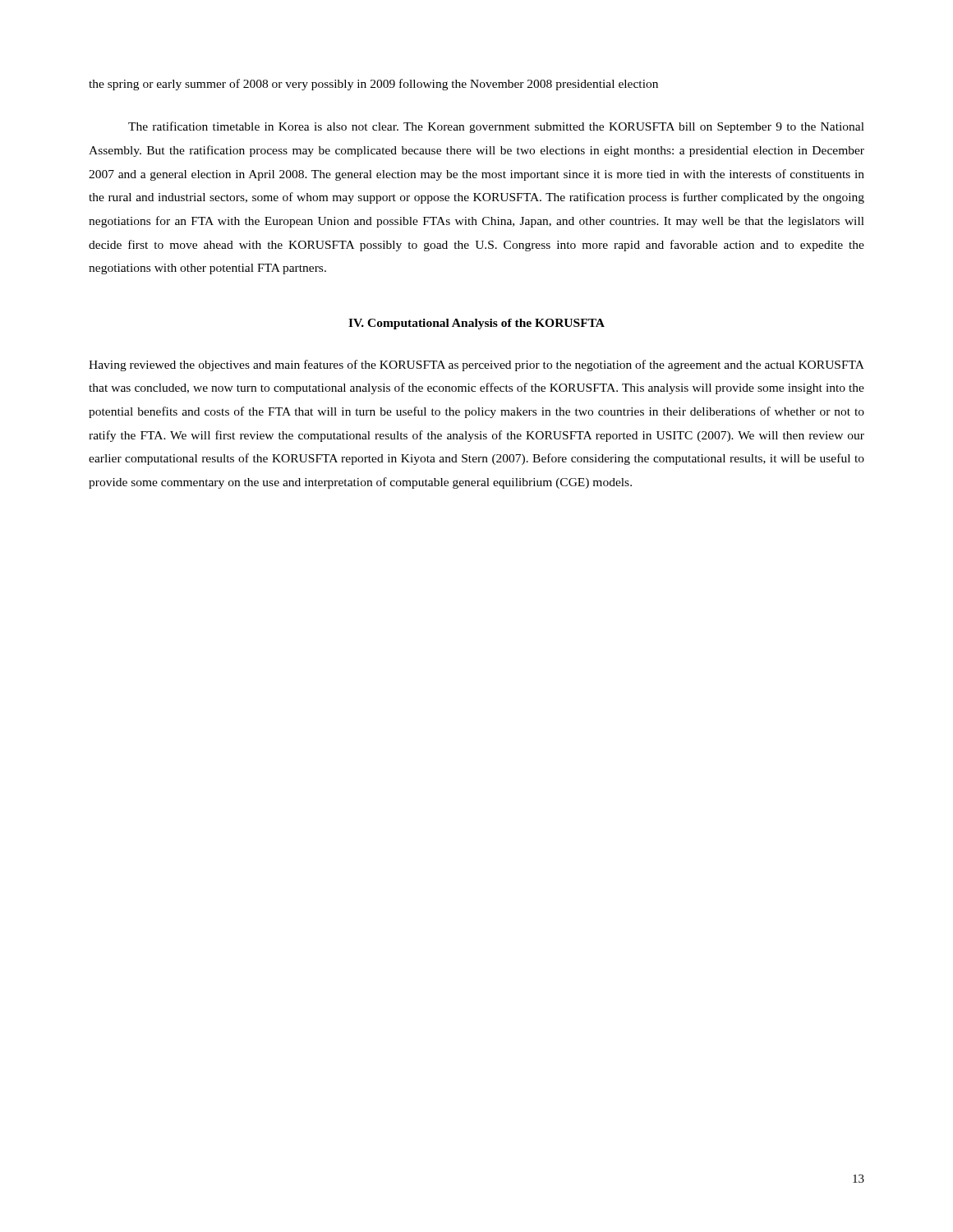Point to the element starting "the spring or early summer of"
This screenshot has width=953, height=1232.
click(x=476, y=84)
